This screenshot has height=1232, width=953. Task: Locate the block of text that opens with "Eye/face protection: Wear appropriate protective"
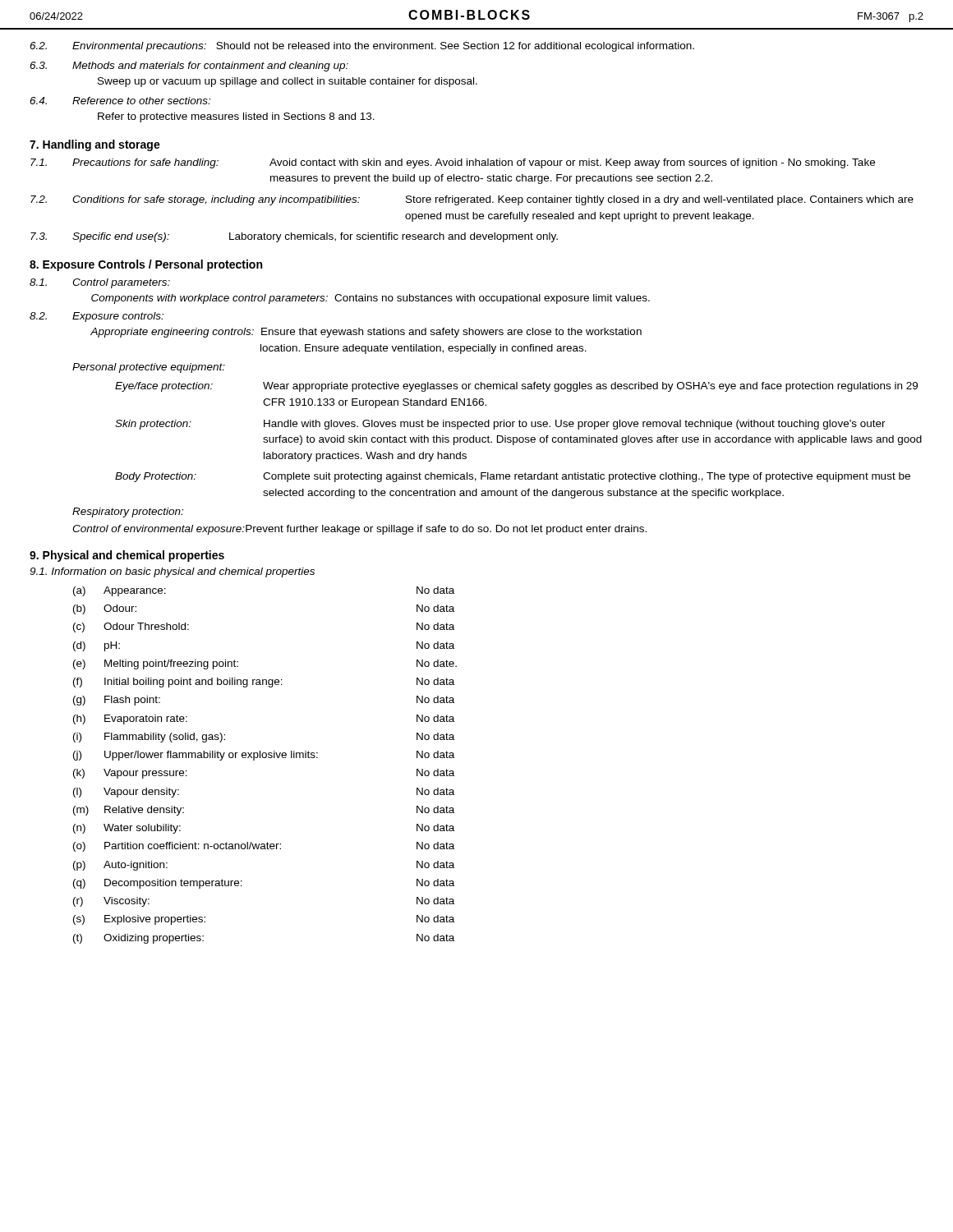[x=519, y=394]
